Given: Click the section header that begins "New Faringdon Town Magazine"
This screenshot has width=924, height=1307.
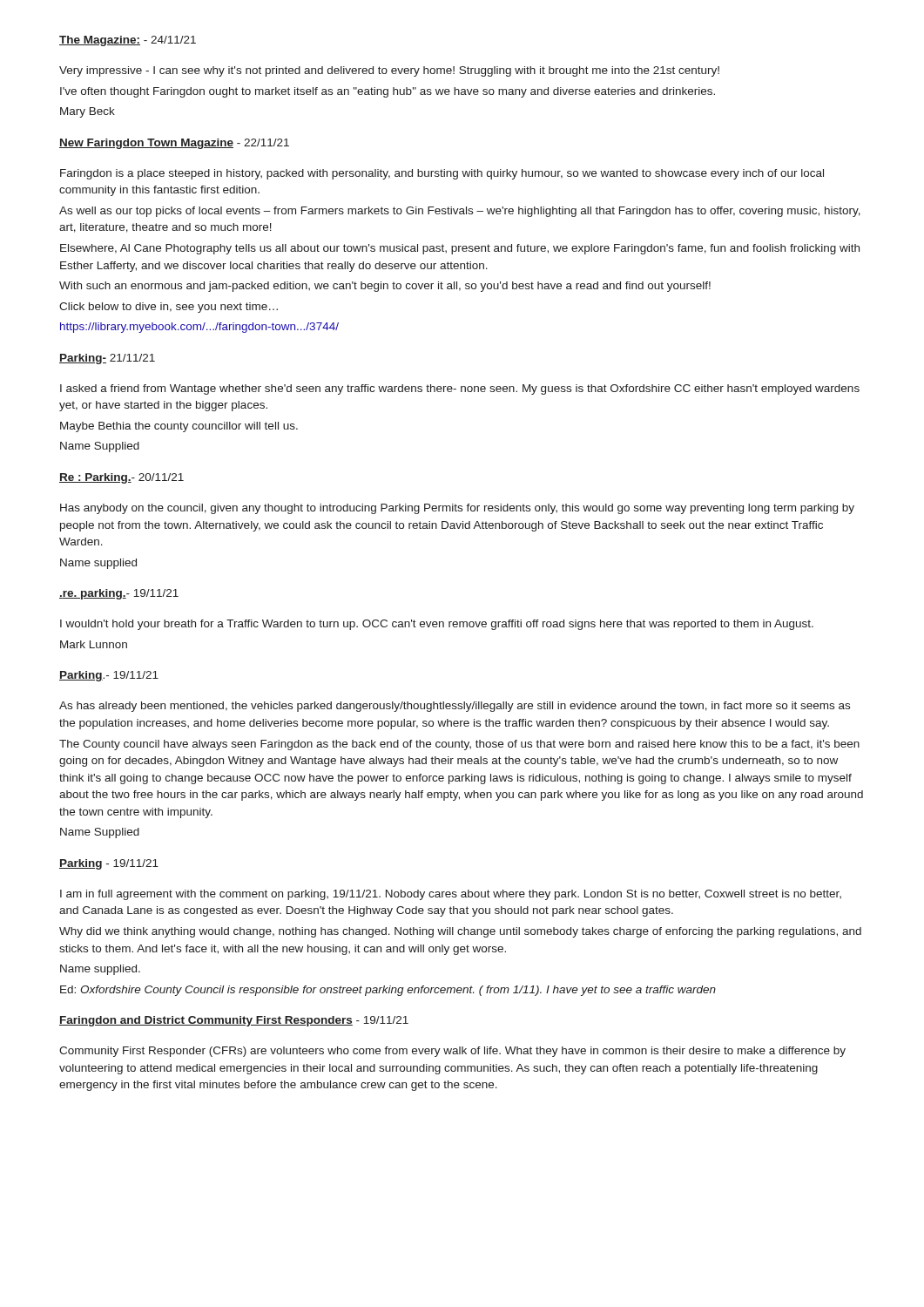Looking at the screenshot, I should (174, 142).
